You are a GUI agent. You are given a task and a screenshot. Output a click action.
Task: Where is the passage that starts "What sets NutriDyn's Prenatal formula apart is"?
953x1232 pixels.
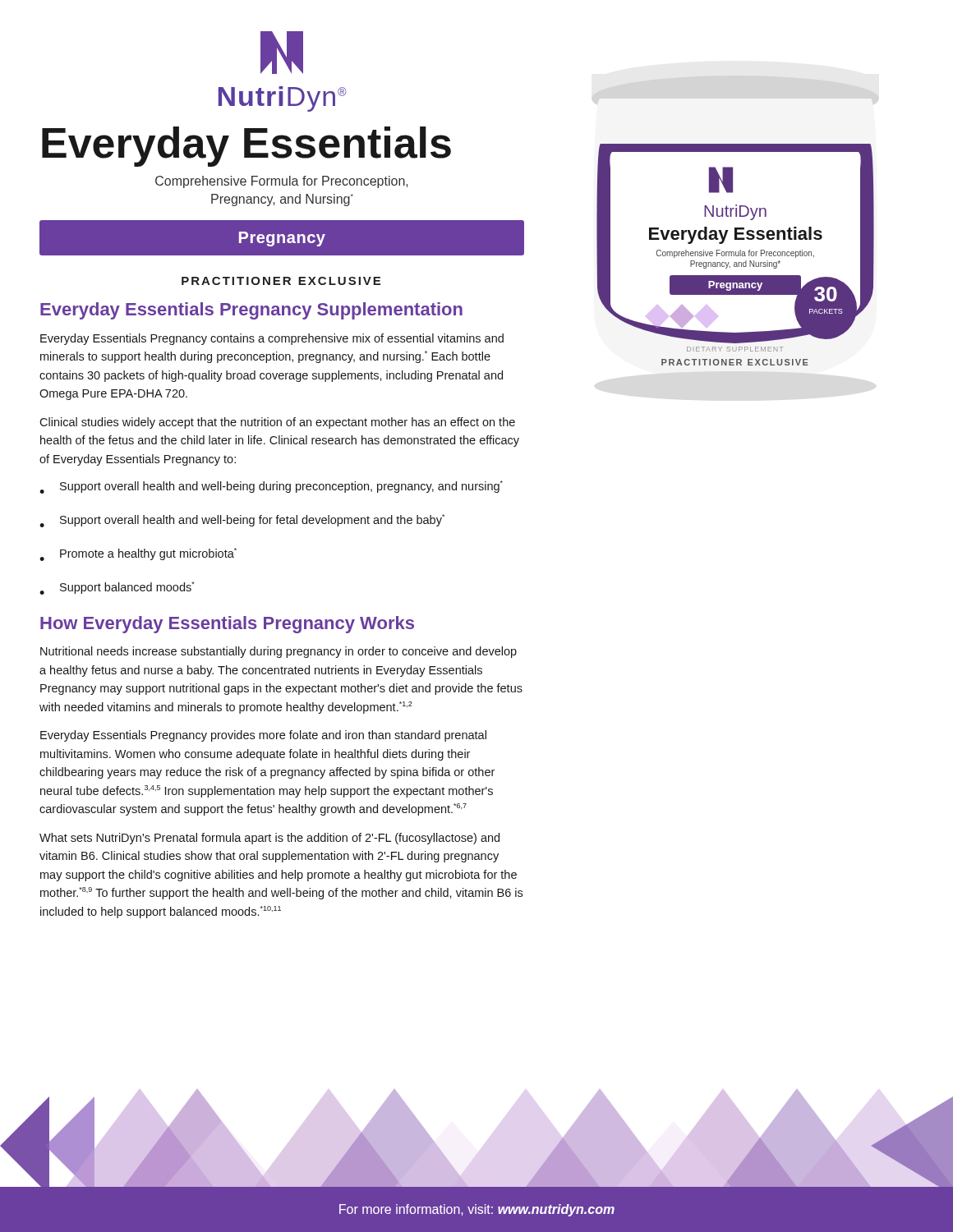[x=281, y=874]
